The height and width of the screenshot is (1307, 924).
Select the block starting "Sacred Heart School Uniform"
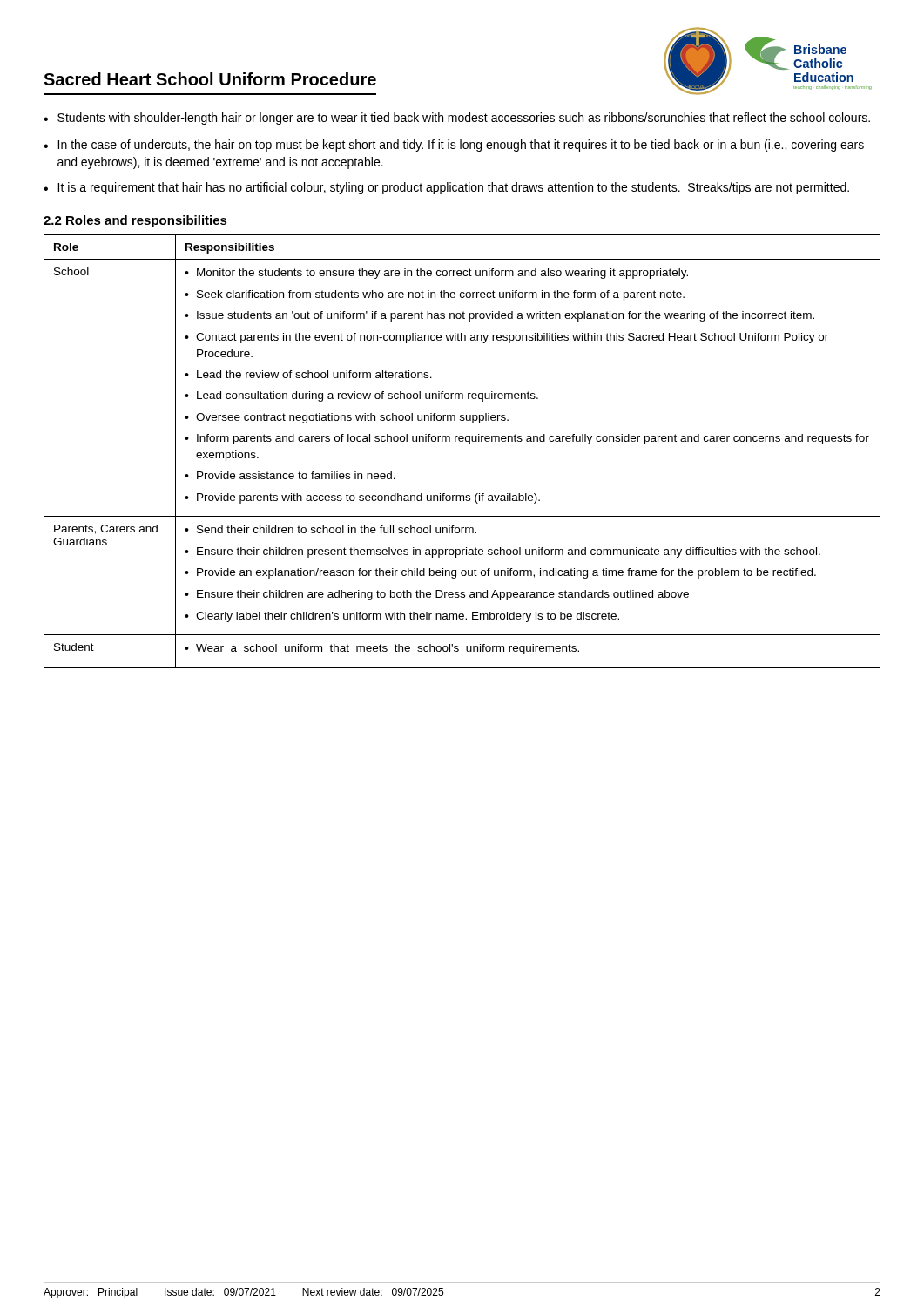(x=210, y=79)
